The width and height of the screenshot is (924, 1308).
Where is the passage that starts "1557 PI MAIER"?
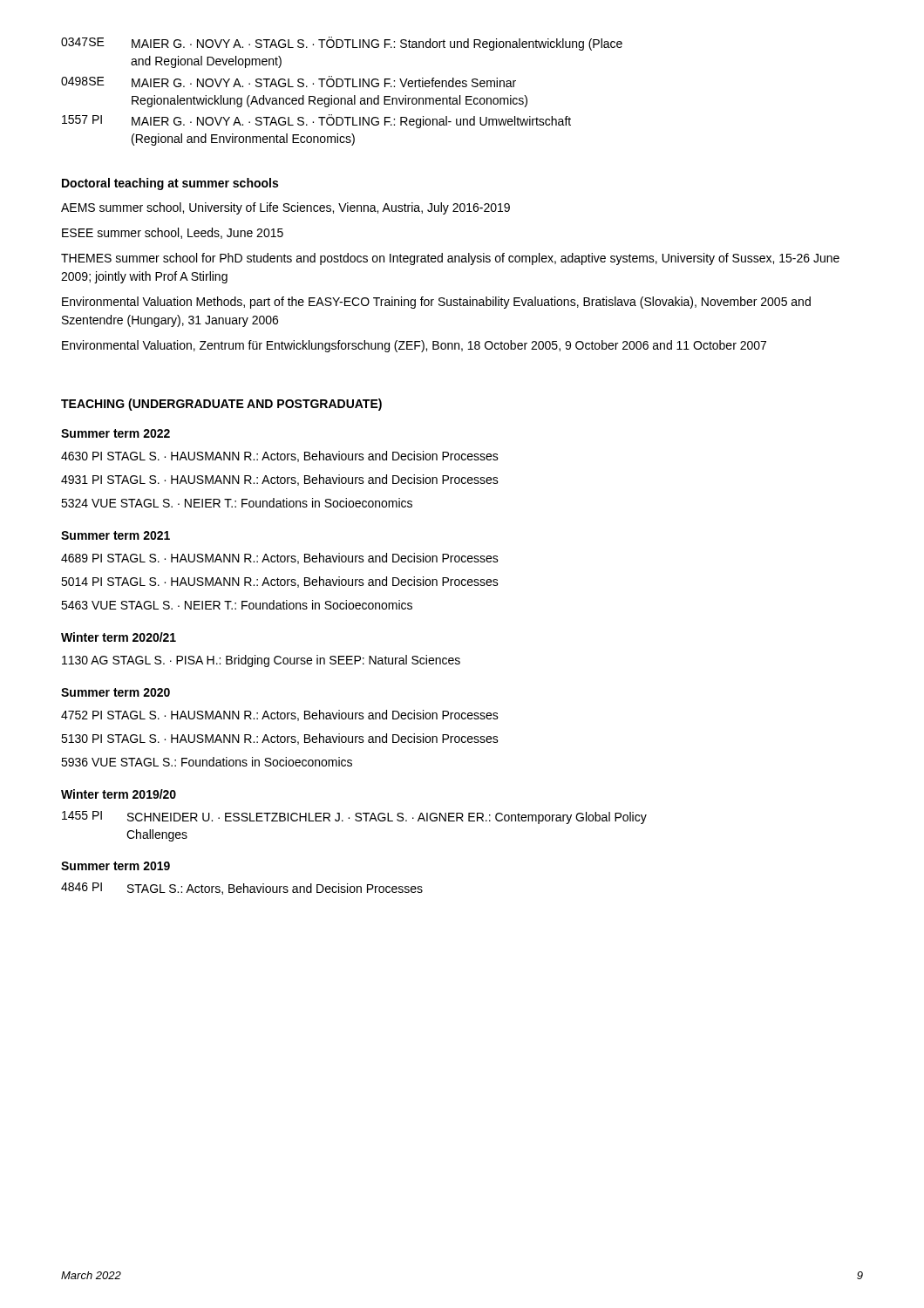316,130
